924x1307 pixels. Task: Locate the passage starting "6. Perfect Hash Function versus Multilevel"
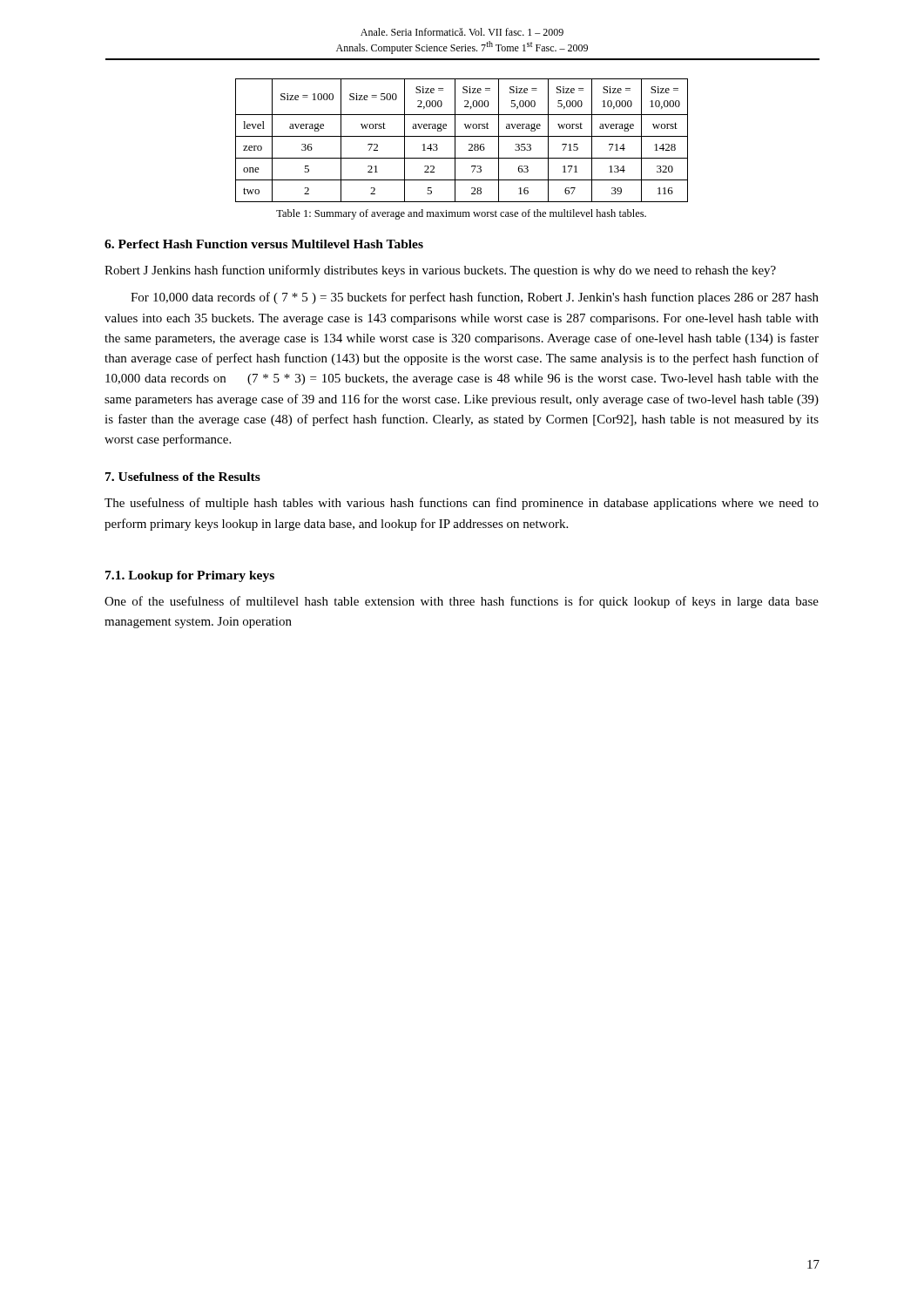tap(264, 244)
